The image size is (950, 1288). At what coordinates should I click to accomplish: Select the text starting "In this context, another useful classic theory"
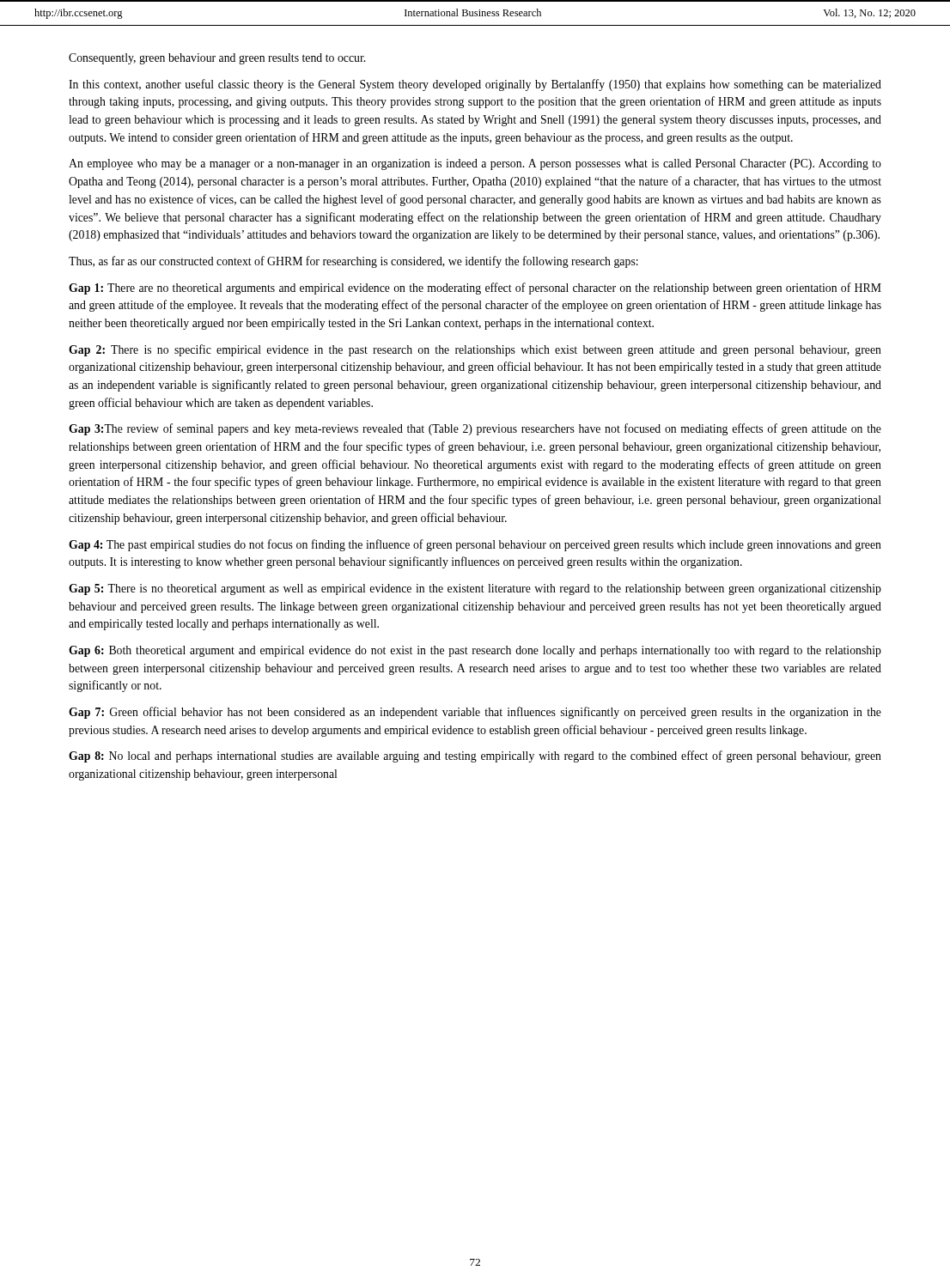tap(475, 111)
